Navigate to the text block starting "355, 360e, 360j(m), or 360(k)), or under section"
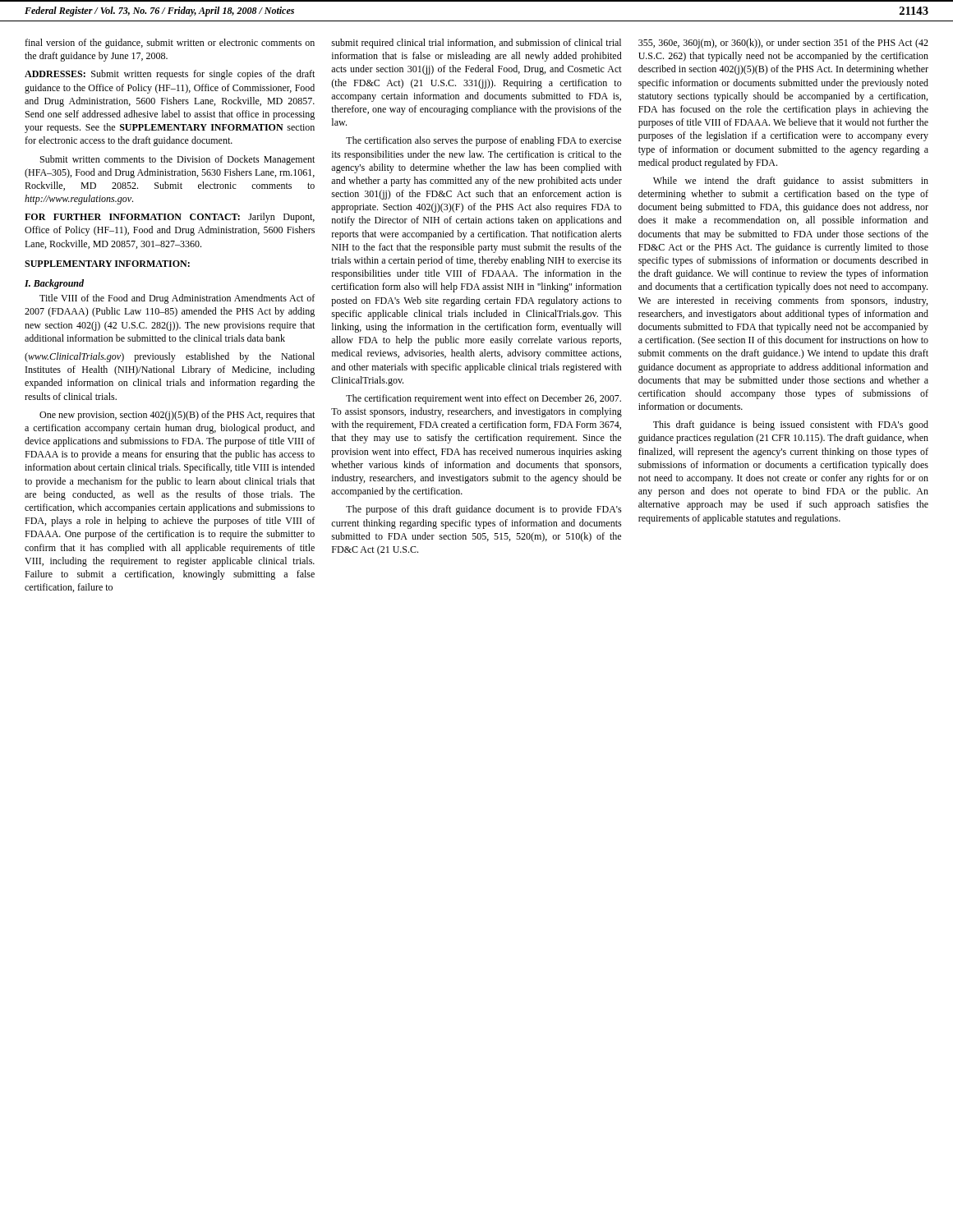The height and width of the screenshot is (1232, 953). coord(783,280)
